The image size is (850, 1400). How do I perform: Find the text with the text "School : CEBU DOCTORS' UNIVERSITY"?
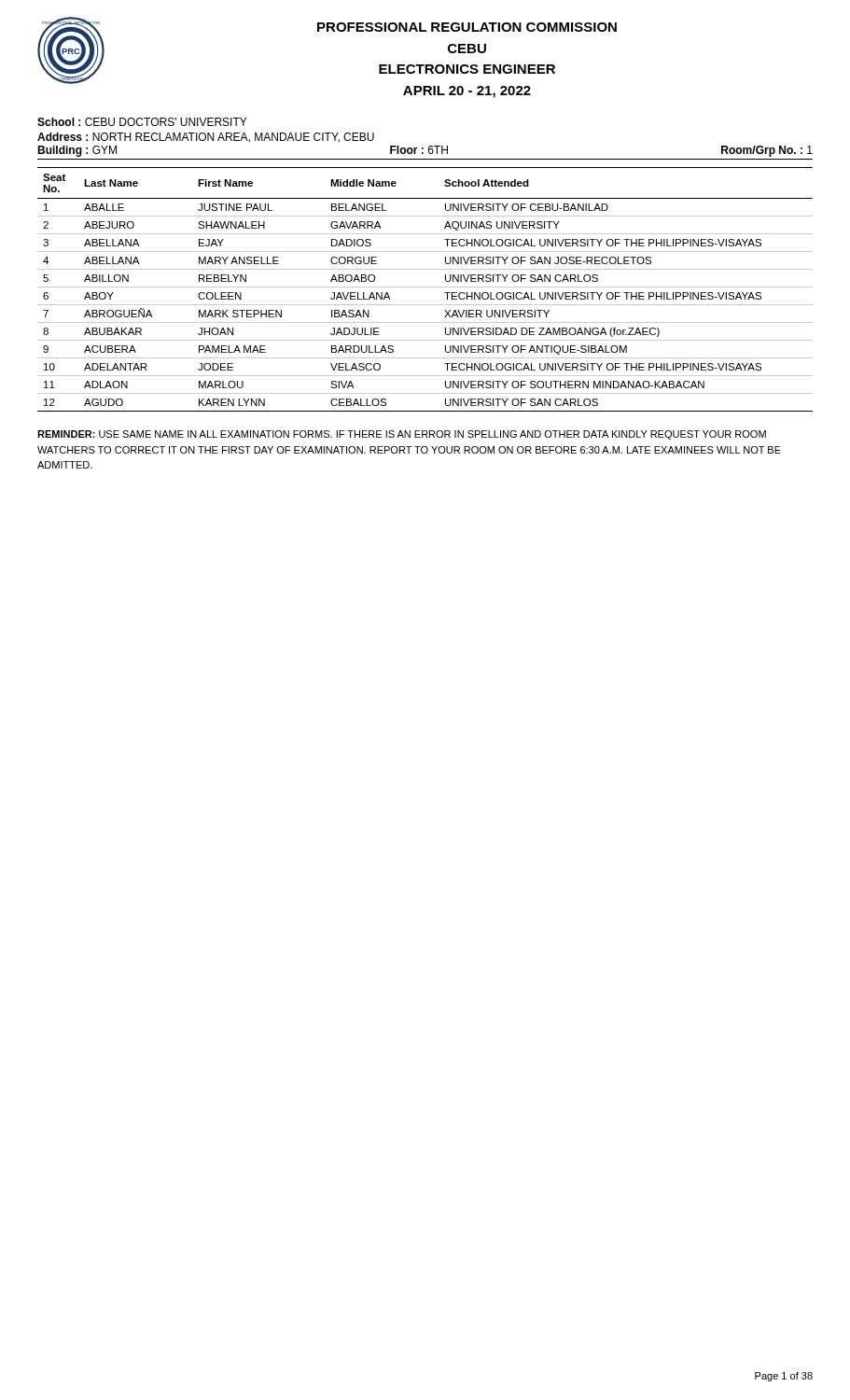pos(142,122)
